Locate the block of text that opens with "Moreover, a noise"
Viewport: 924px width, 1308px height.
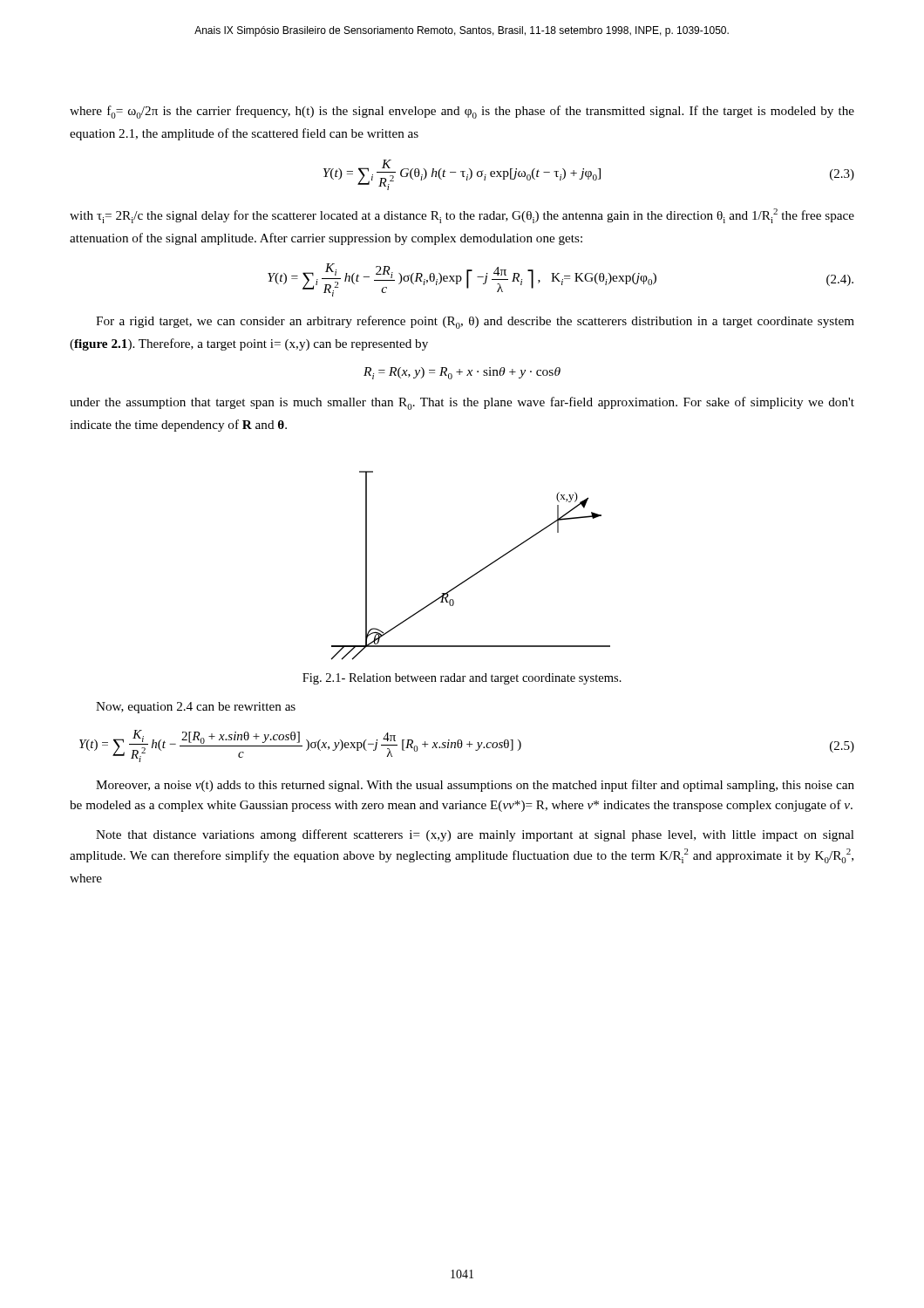462,794
